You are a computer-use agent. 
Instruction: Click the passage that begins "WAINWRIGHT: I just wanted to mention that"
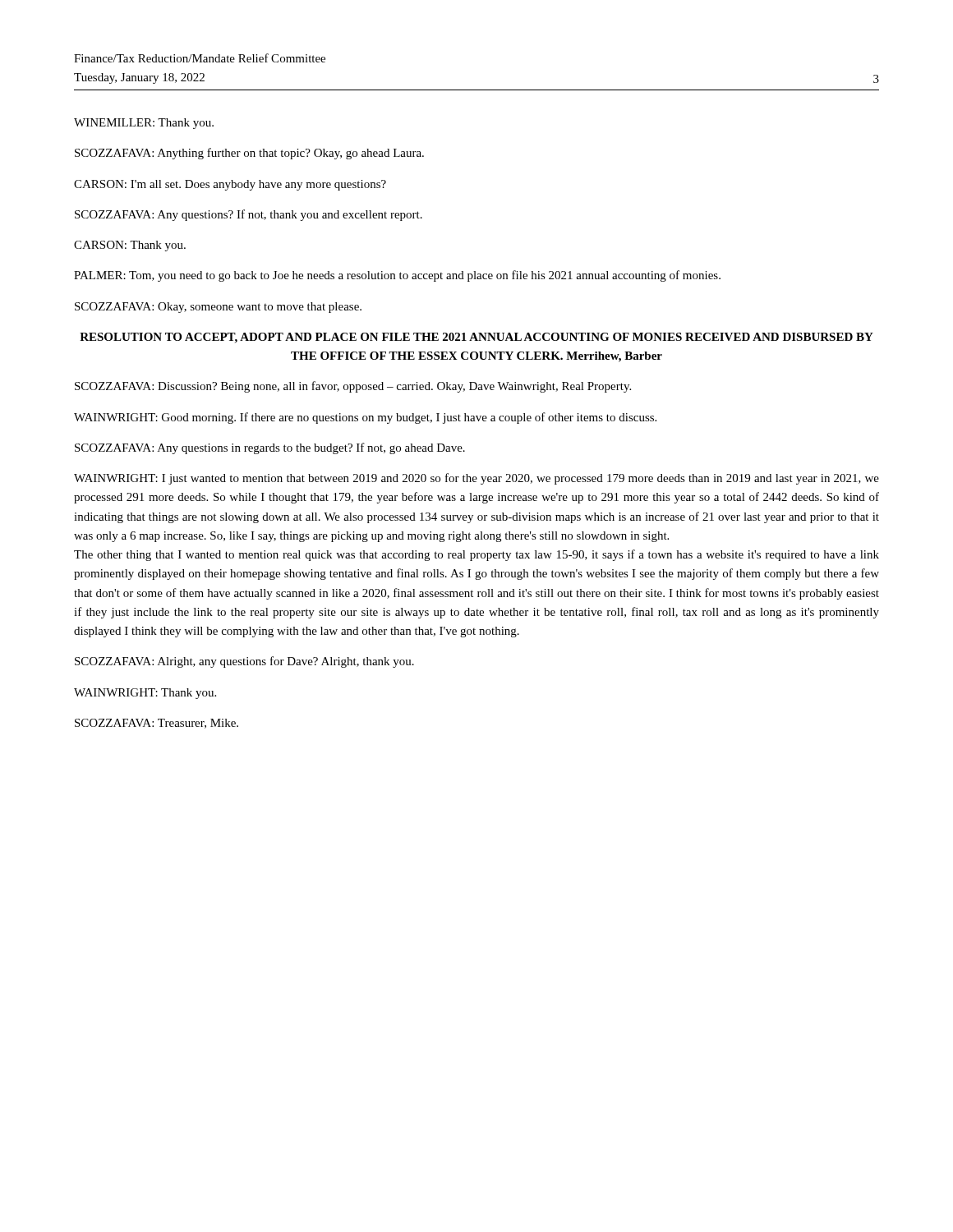coord(476,554)
